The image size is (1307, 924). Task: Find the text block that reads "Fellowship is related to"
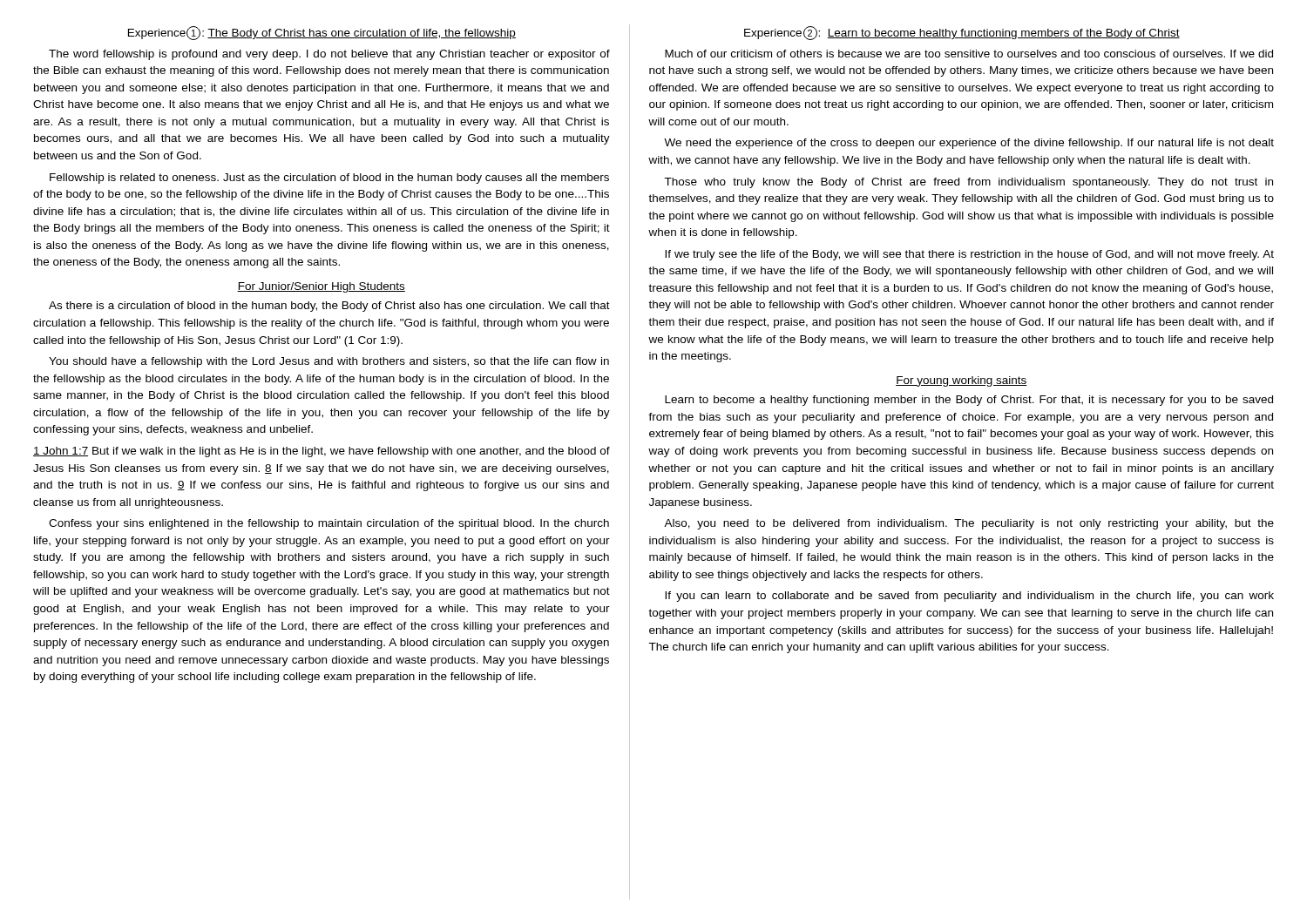tap(321, 219)
